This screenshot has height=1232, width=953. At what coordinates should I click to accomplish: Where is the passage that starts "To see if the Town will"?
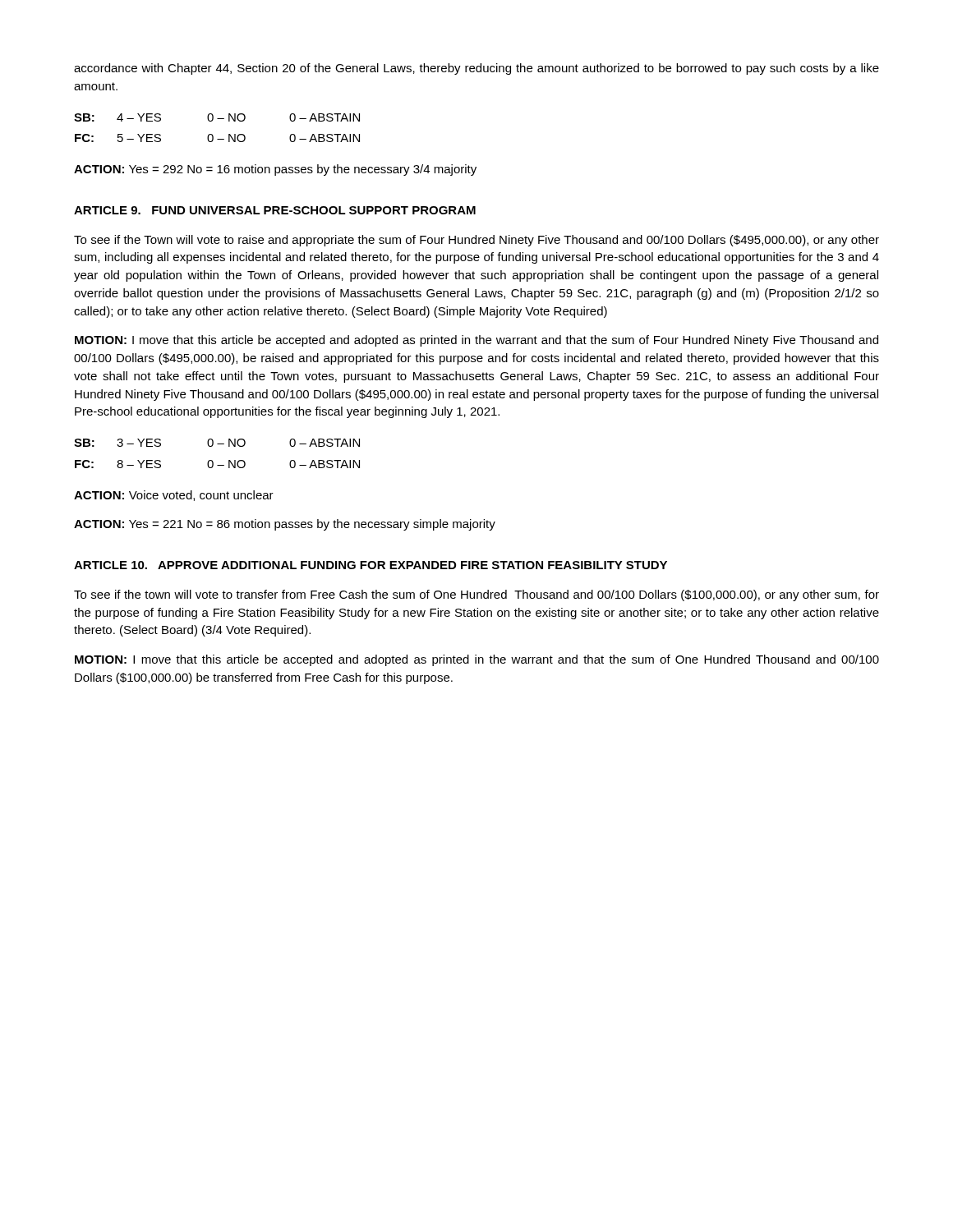(x=476, y=275)
